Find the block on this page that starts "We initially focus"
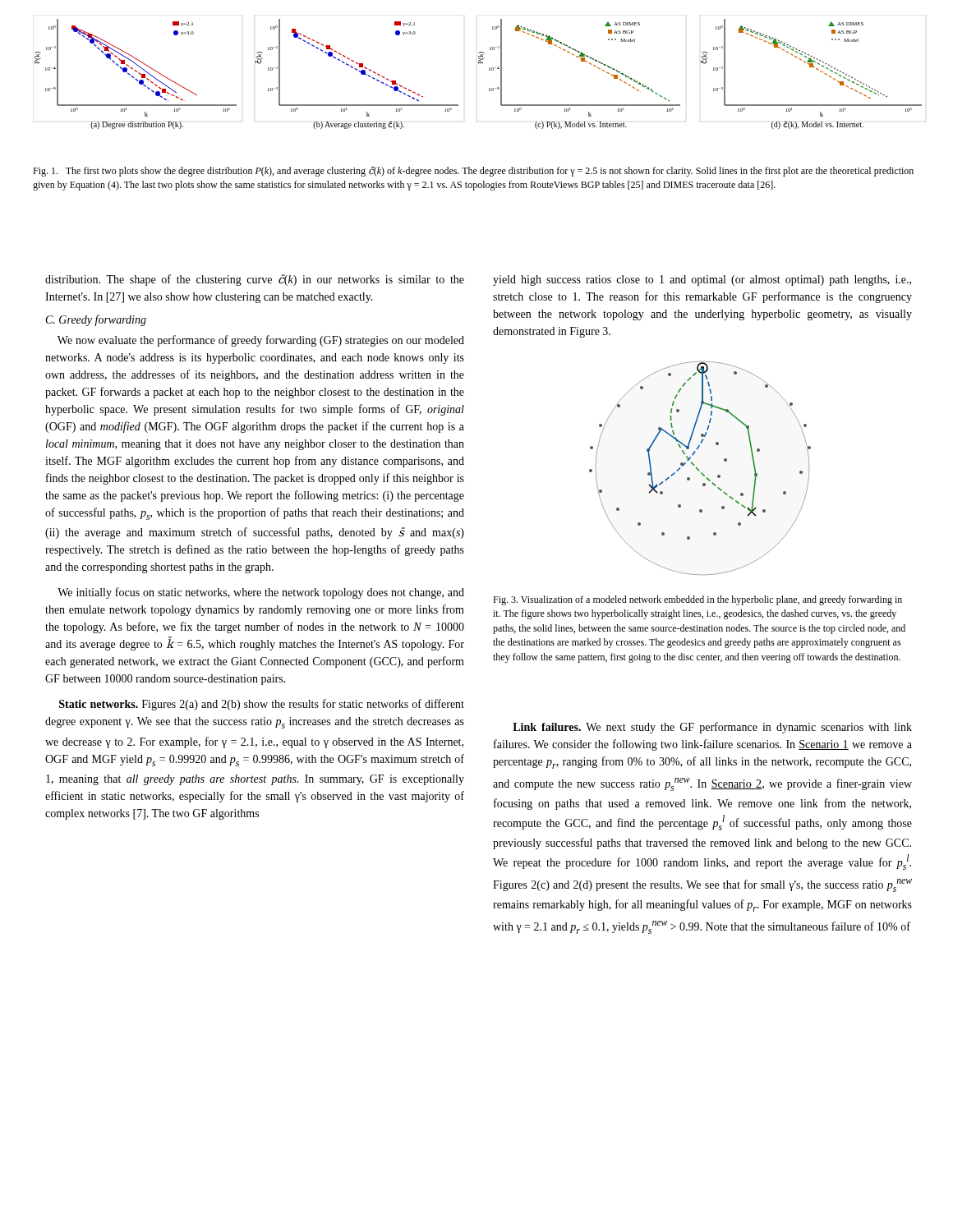The width and height of the screenshot is (953, 1232). pyautogui.click(x=255, y=636)
